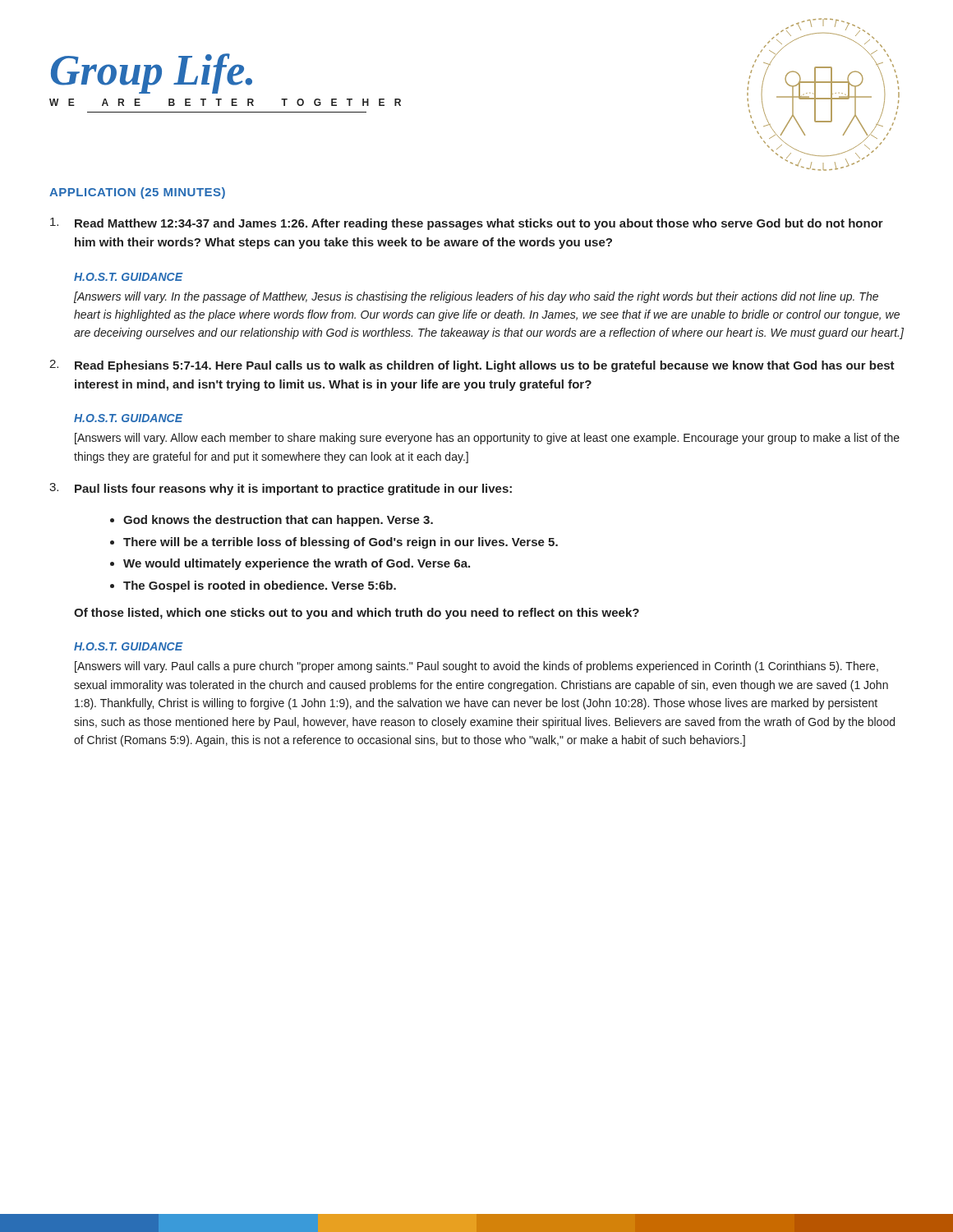Locate the logo
The image size is (953, 1232).
pos(227,84)
